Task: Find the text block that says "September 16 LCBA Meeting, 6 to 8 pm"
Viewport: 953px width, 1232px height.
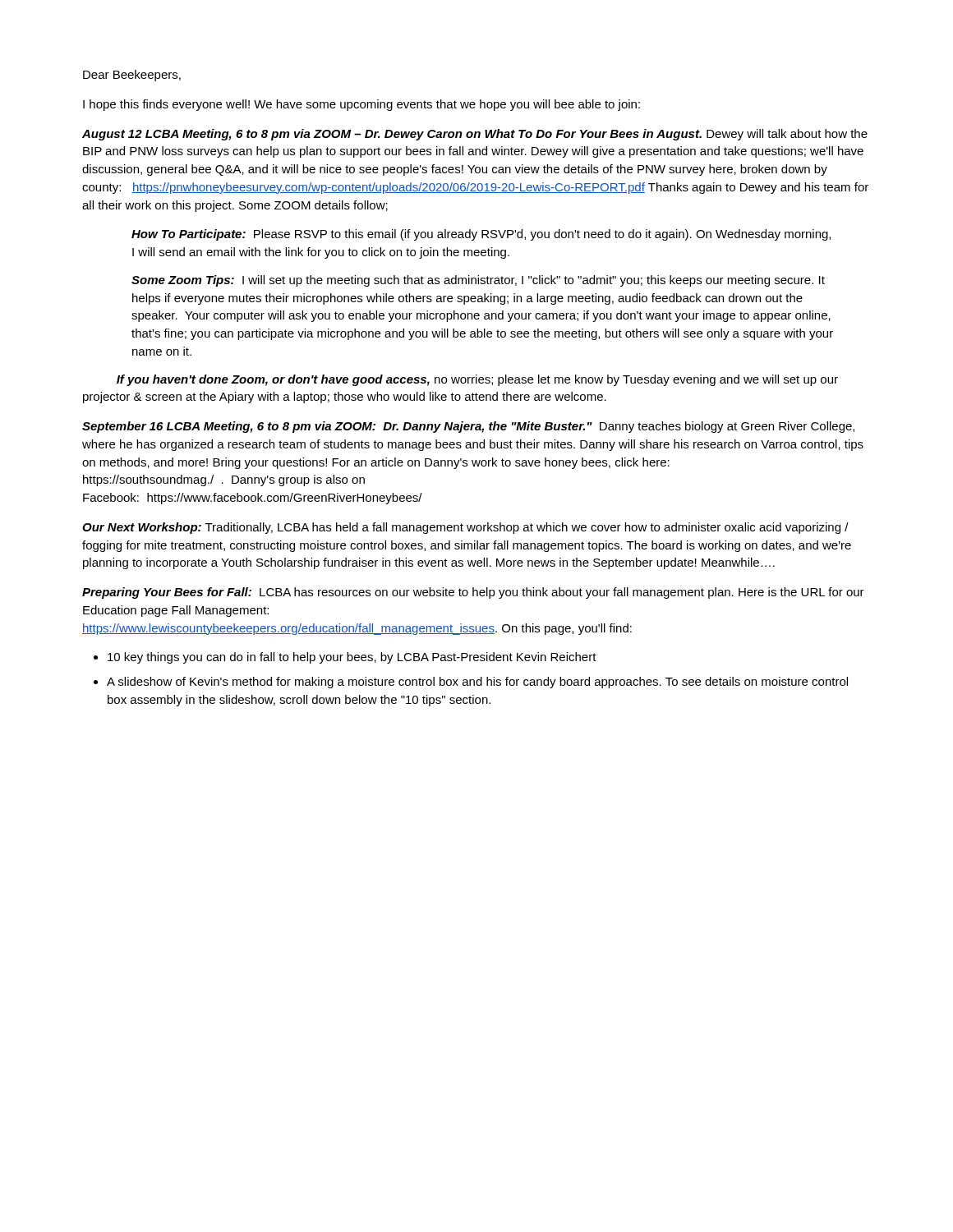Action: [473, 462]
